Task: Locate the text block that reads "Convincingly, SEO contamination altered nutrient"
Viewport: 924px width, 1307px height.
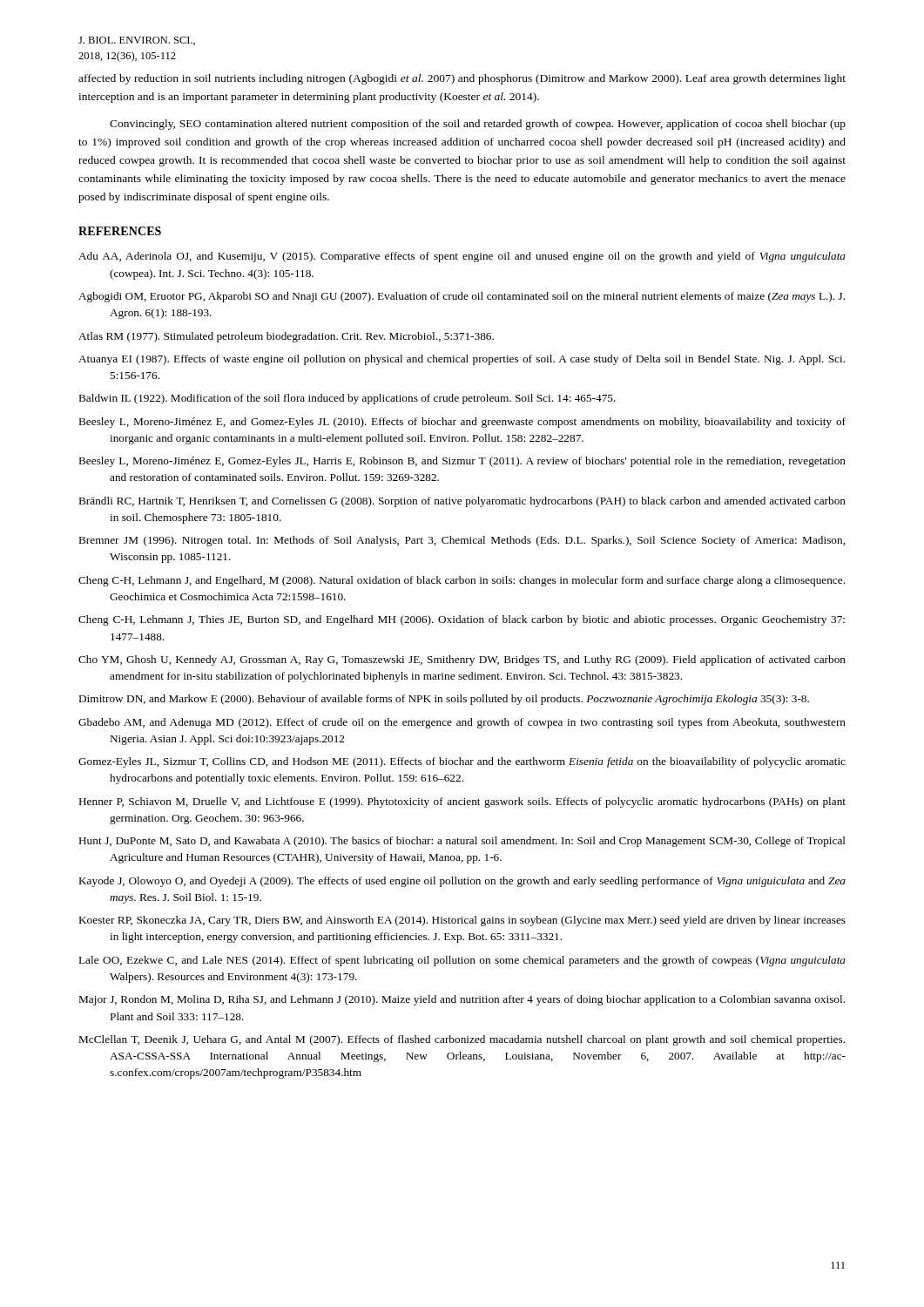Action: click(462, 160)
